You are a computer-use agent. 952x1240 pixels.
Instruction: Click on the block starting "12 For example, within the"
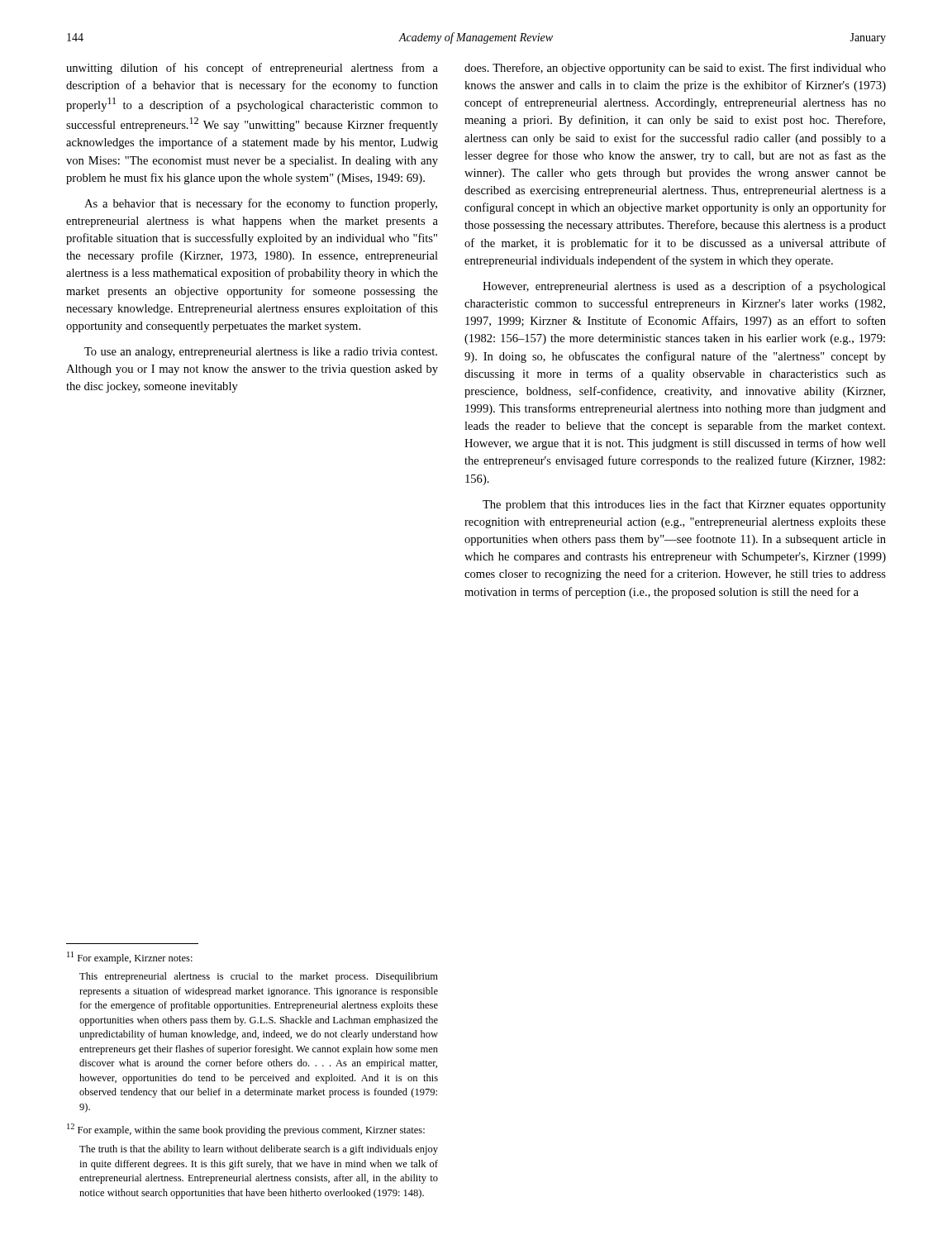[252, 1161]
